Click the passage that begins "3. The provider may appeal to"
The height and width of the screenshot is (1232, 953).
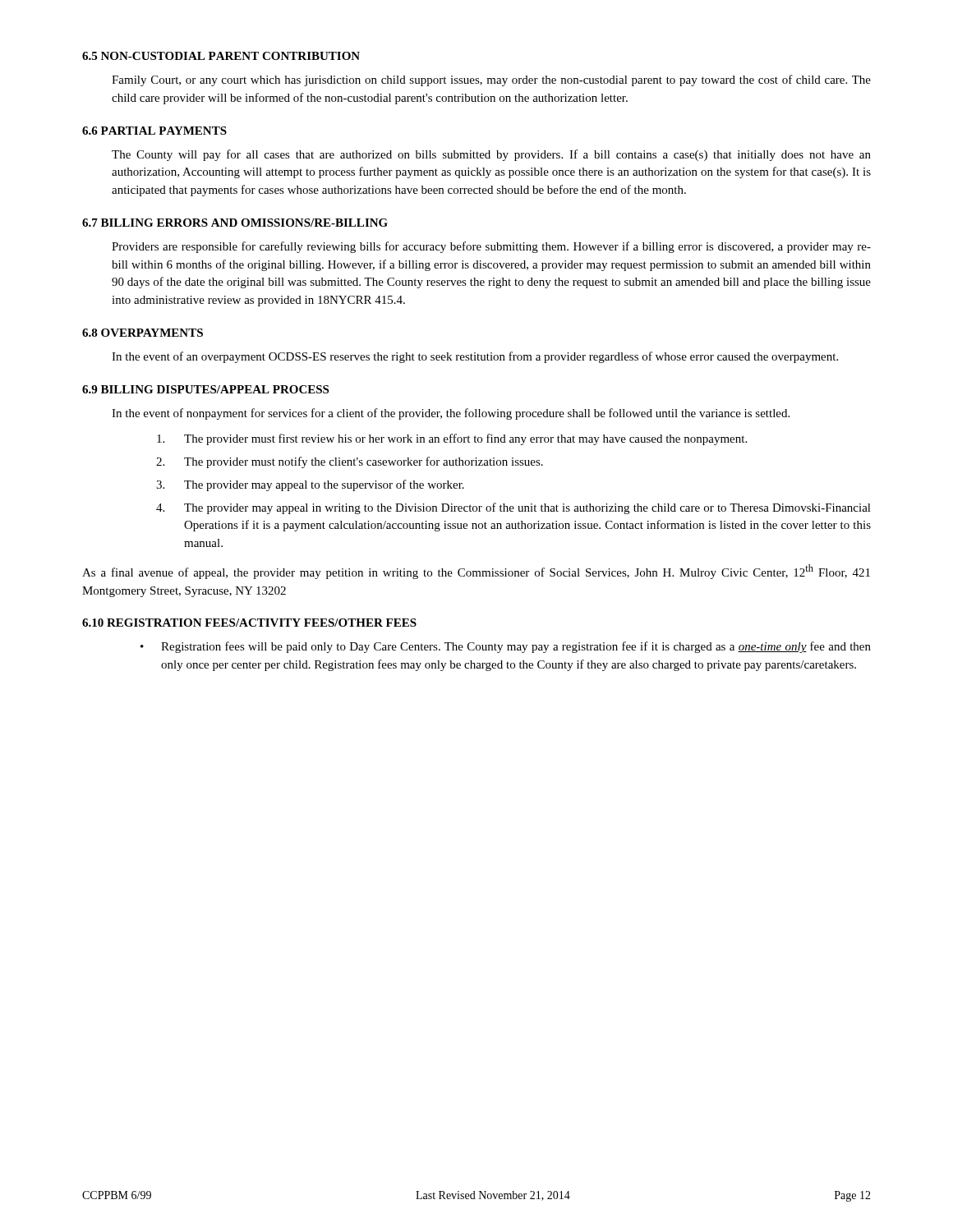click(x=310, y=485)
